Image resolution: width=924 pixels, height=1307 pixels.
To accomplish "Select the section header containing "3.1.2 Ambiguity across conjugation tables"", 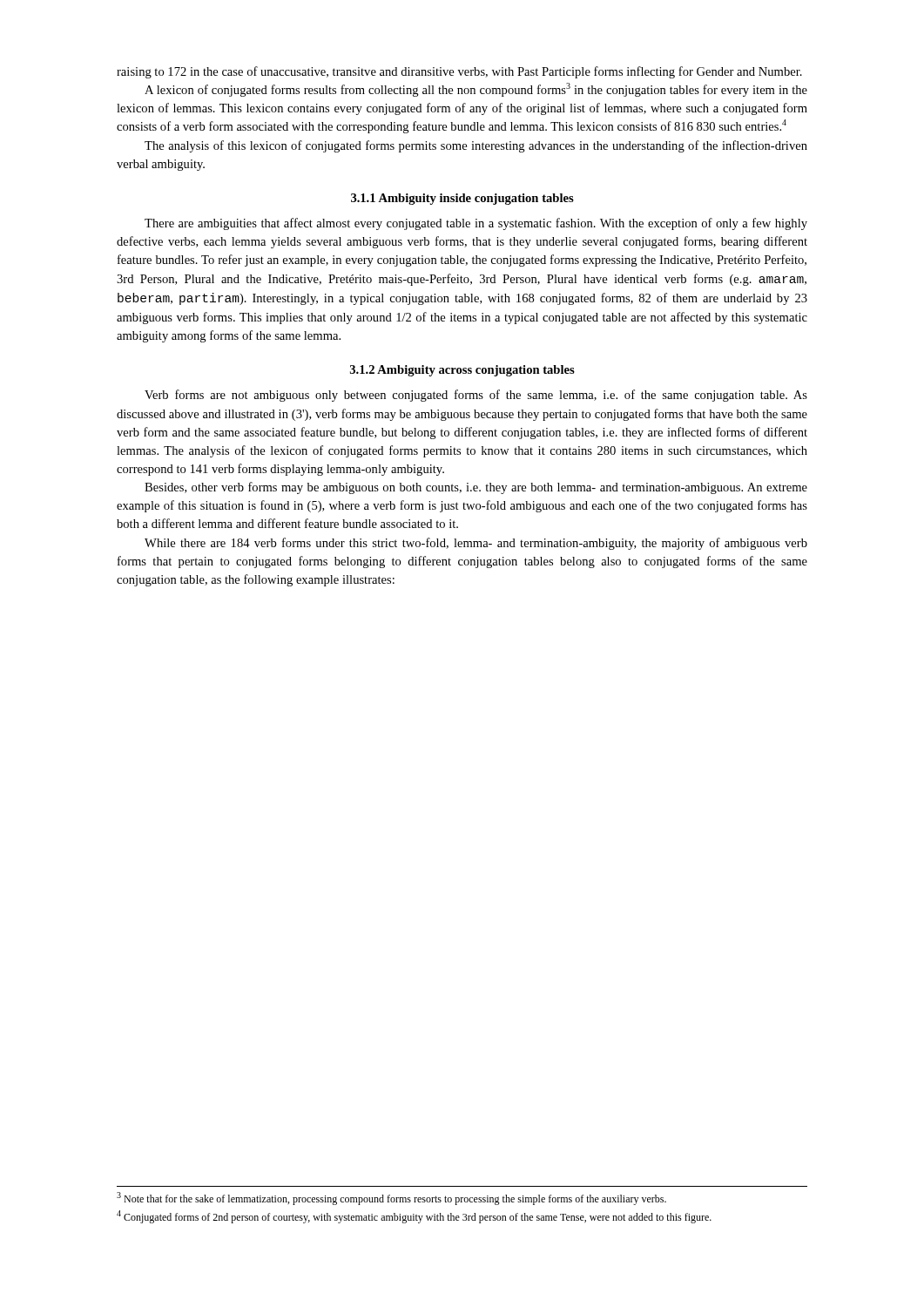I will pyautogui.click(x=462, y=370).
